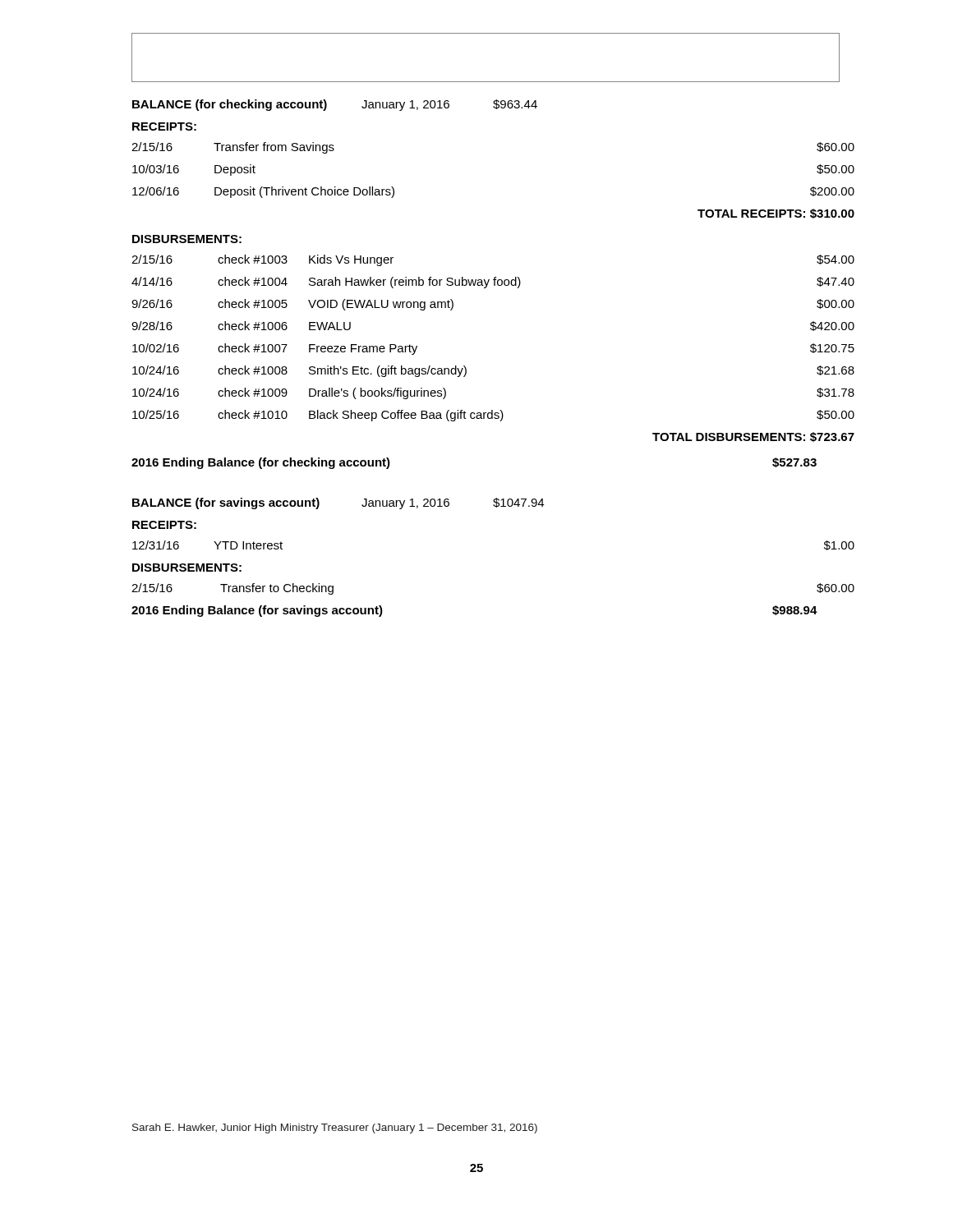Click on the text starting "2/15/16 check #1003 Kids Vs"
The height and width of the screenshot is (1232, 953).
pos(157,260)
